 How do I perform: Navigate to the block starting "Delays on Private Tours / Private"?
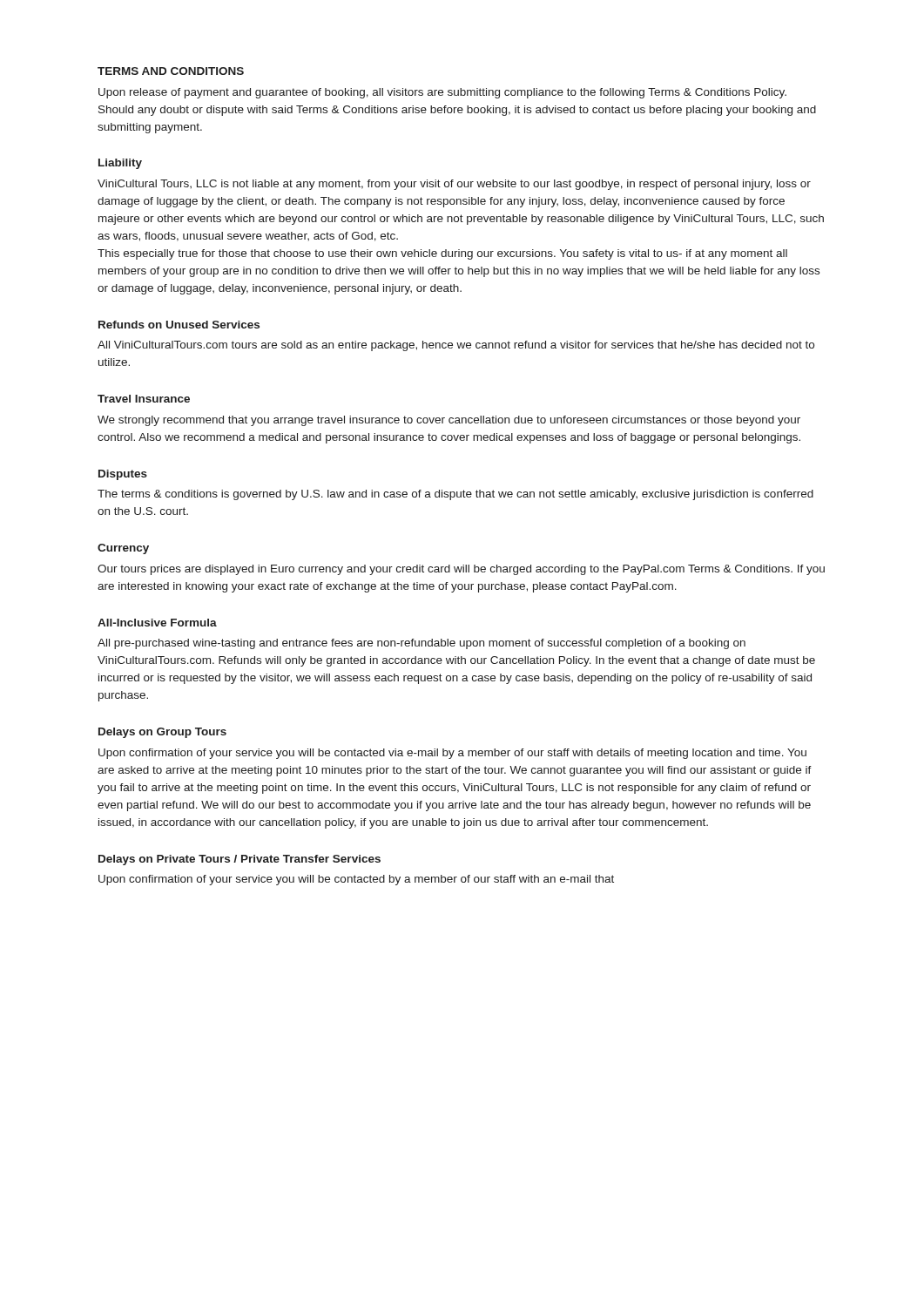point(239,858)
